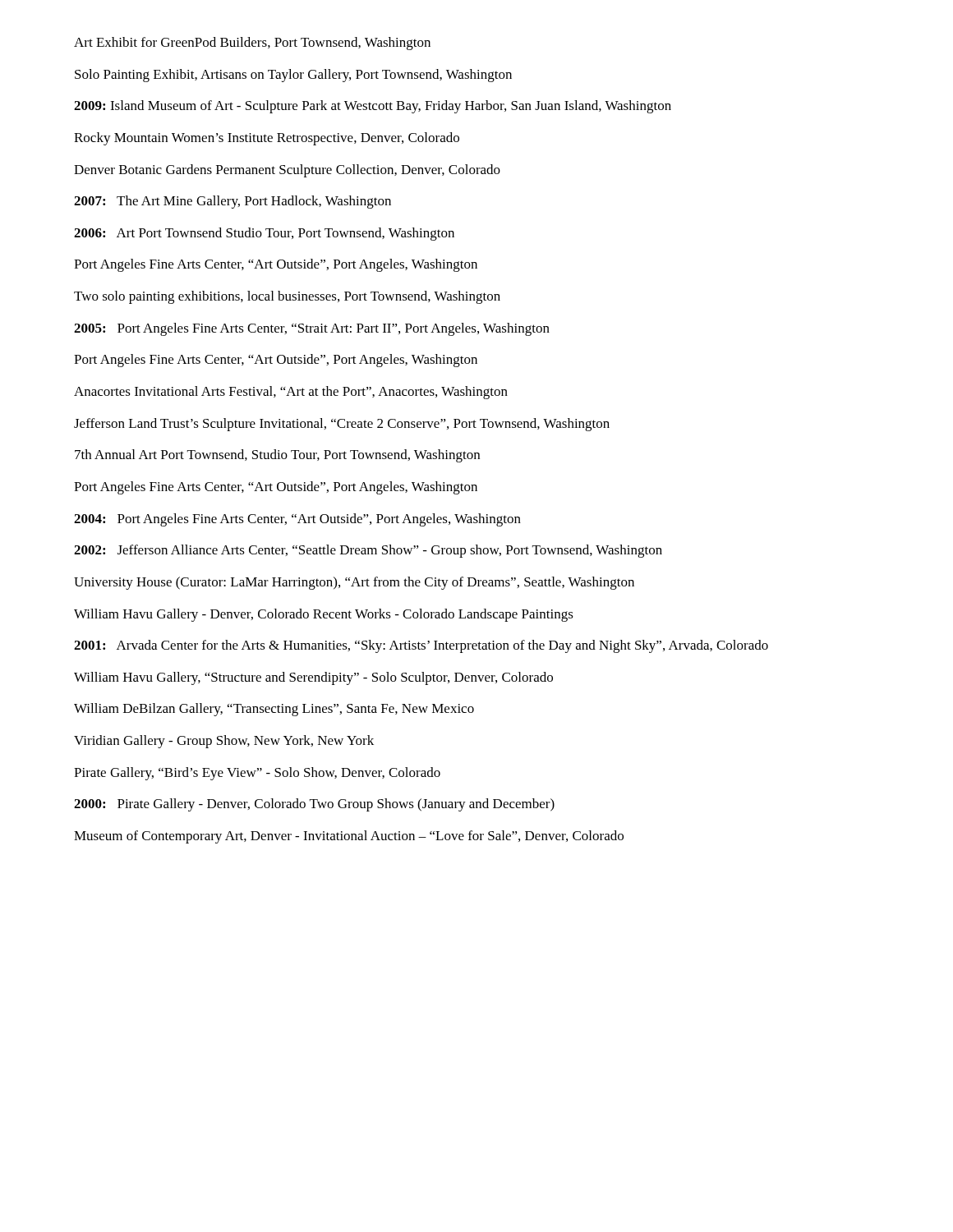Find the region starting "William Havu Gallery -"
Screen dimensions: 1232x953
(x=324, y=614)
